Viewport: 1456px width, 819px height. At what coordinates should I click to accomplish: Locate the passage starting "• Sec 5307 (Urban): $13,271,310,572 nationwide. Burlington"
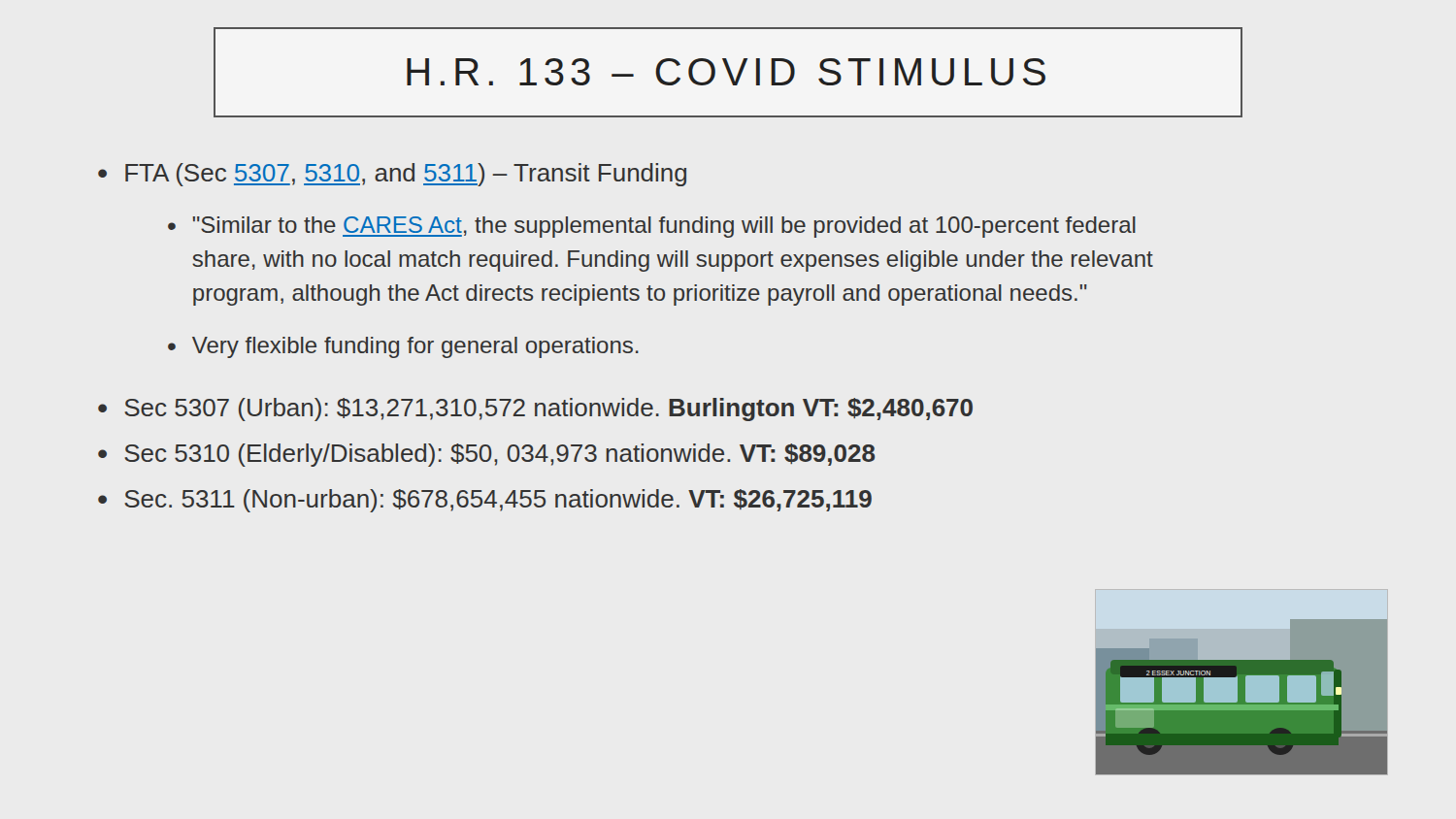(535, 408)
